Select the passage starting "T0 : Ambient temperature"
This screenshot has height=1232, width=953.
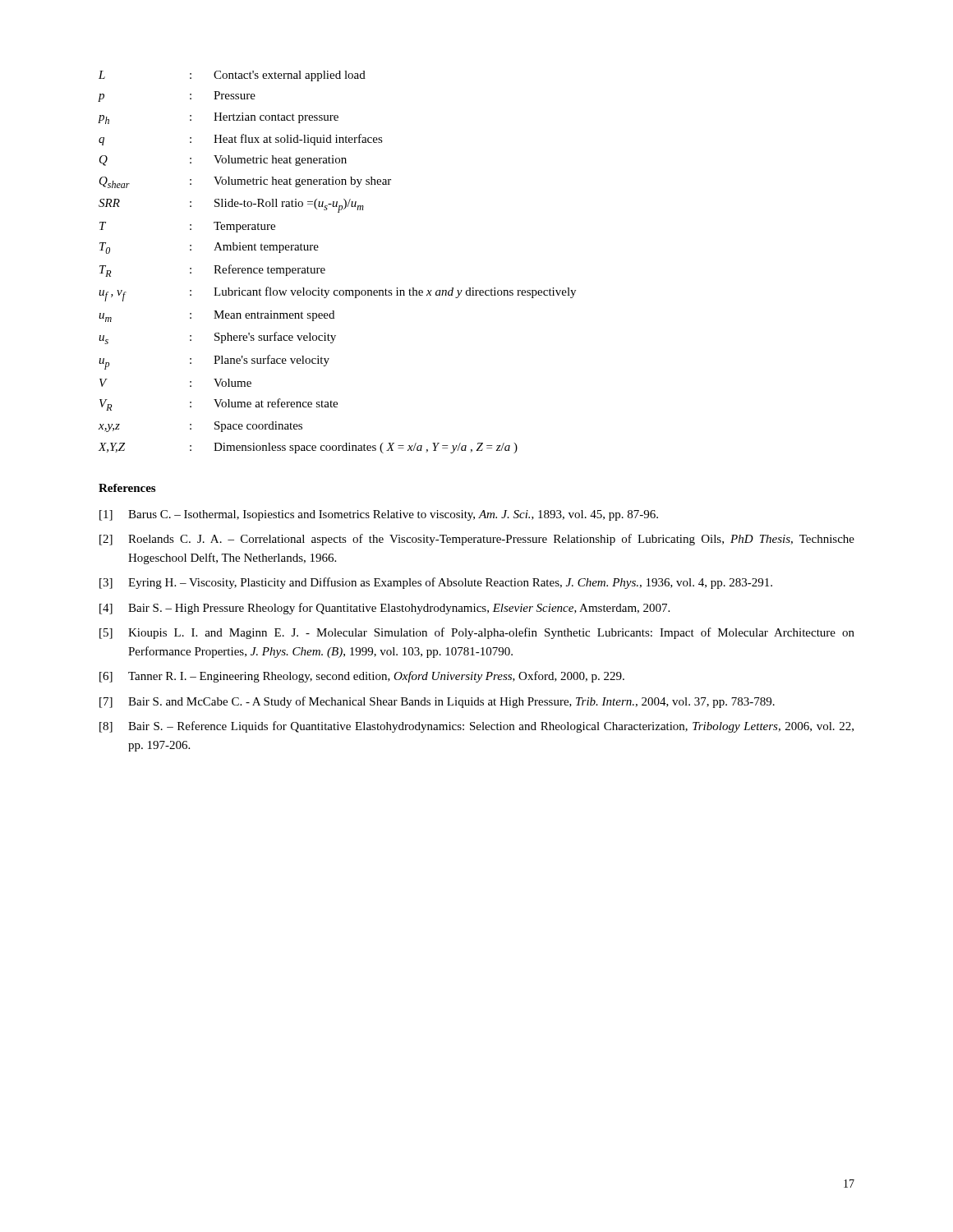106,248
